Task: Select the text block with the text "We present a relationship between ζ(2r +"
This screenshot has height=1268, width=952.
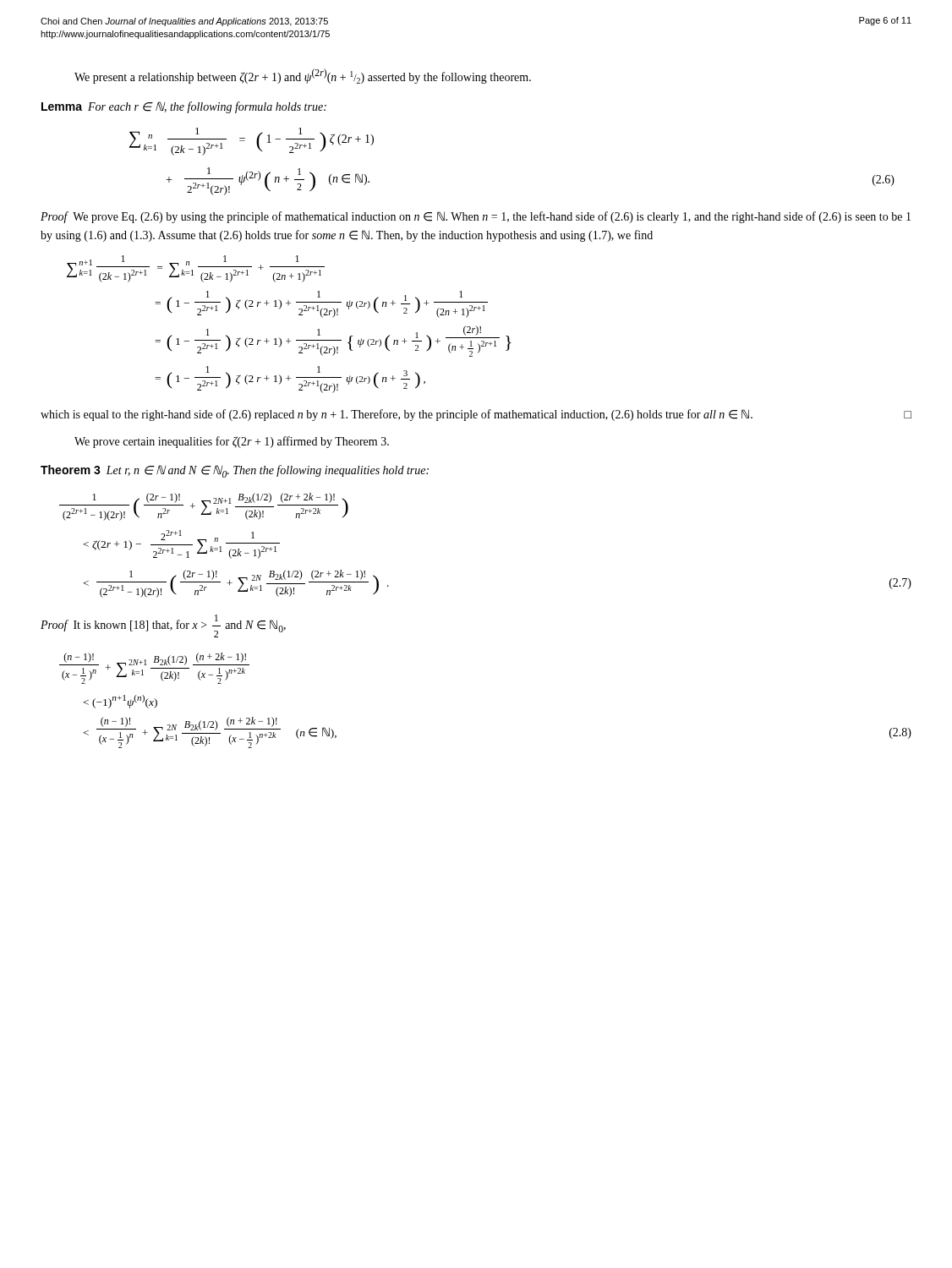Action: click(x=303, y=77)
